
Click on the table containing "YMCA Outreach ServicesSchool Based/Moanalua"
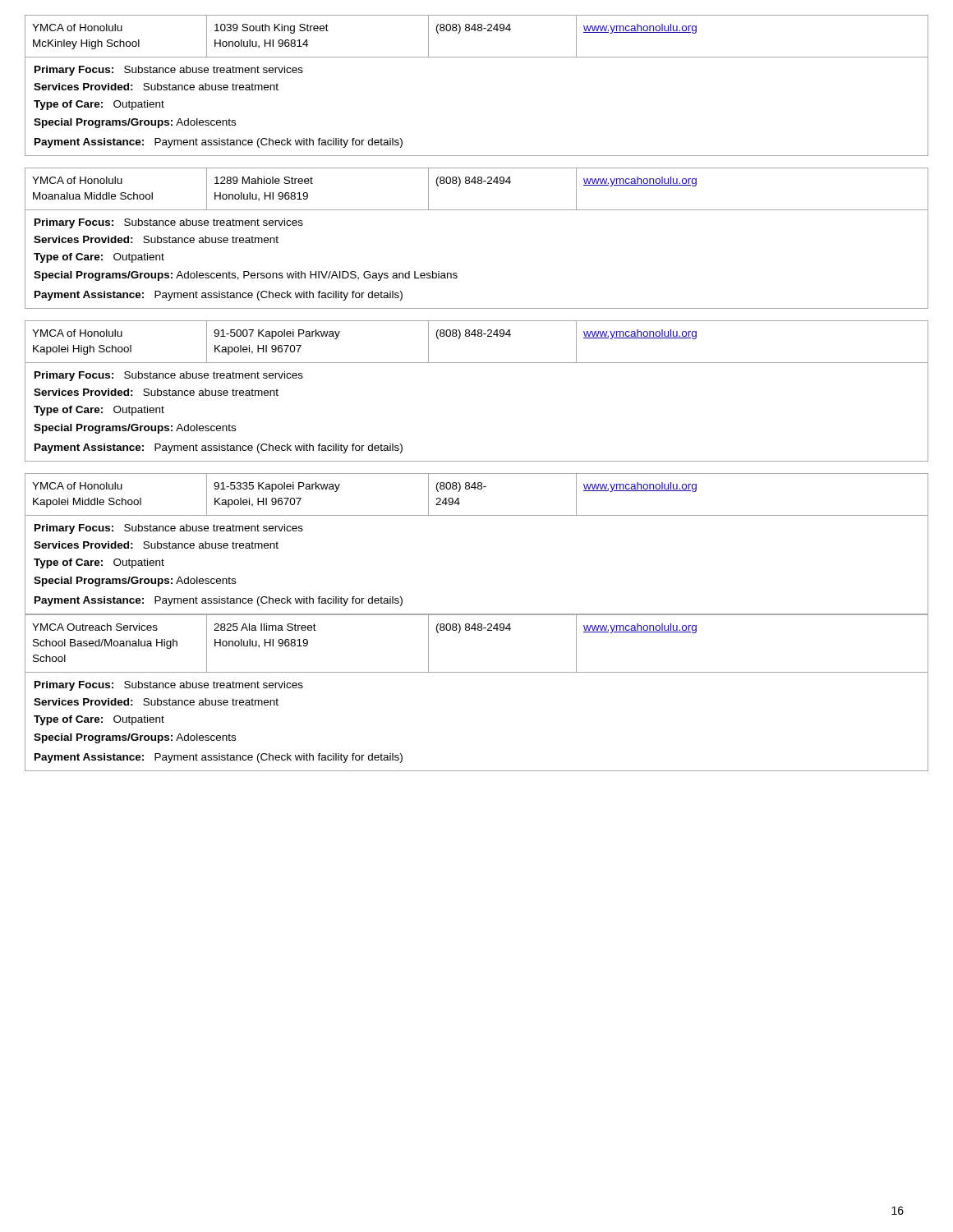[x=476, y=693]
